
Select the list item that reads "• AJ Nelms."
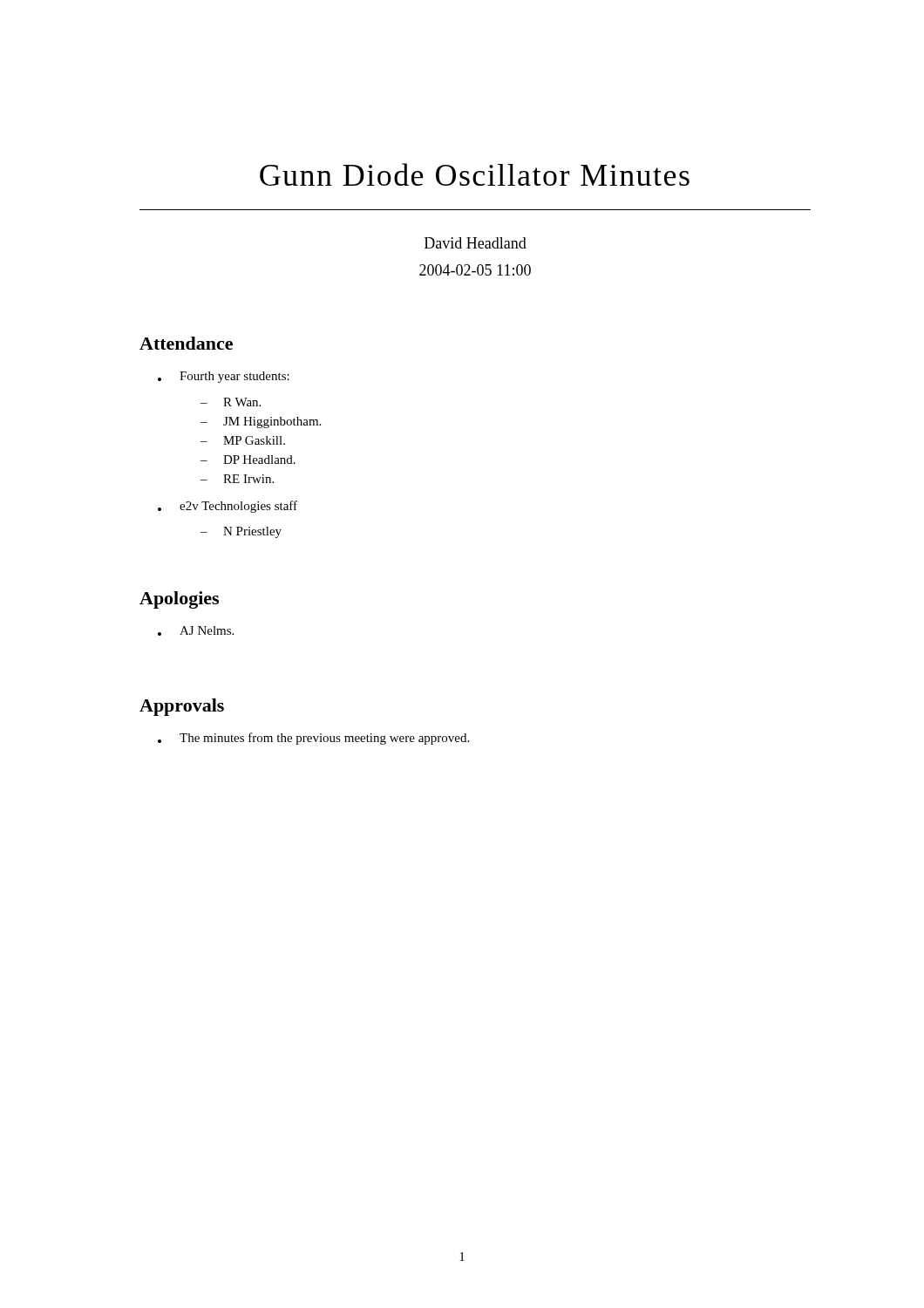tap(196, 635)
